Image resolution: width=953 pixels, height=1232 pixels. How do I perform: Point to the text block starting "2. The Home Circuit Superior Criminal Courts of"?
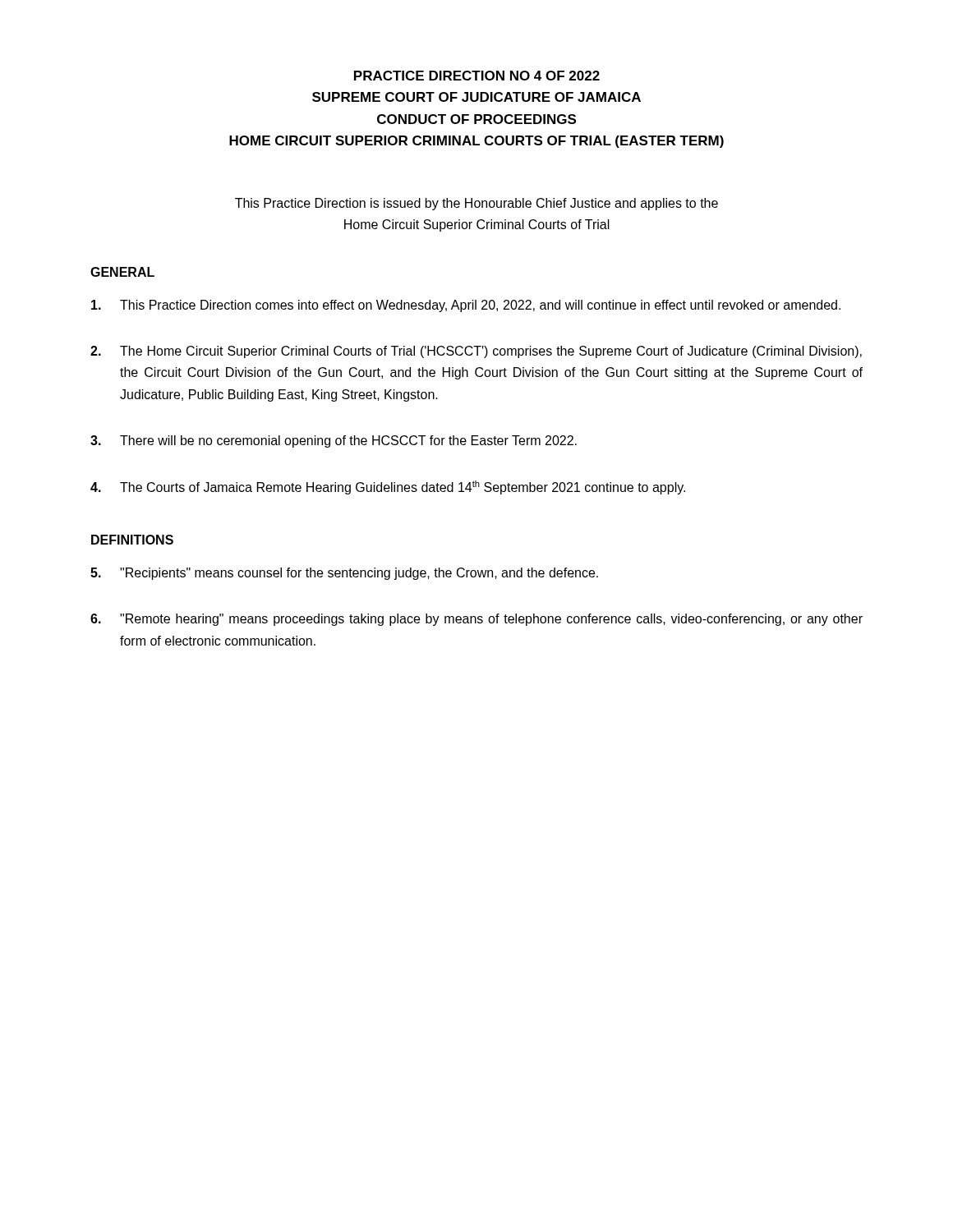pos(476,373)
